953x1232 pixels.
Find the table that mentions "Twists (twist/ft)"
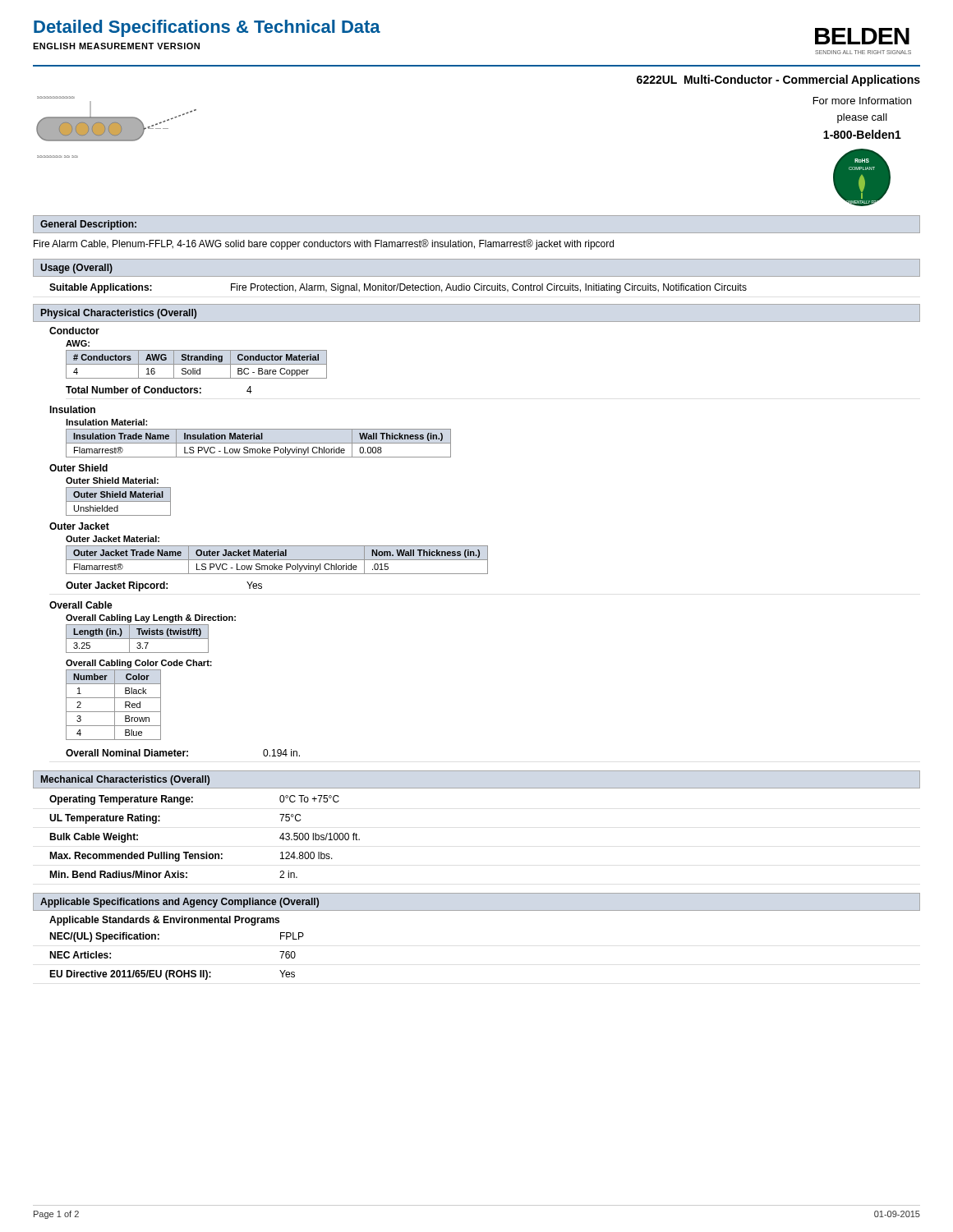pos(493,639)
